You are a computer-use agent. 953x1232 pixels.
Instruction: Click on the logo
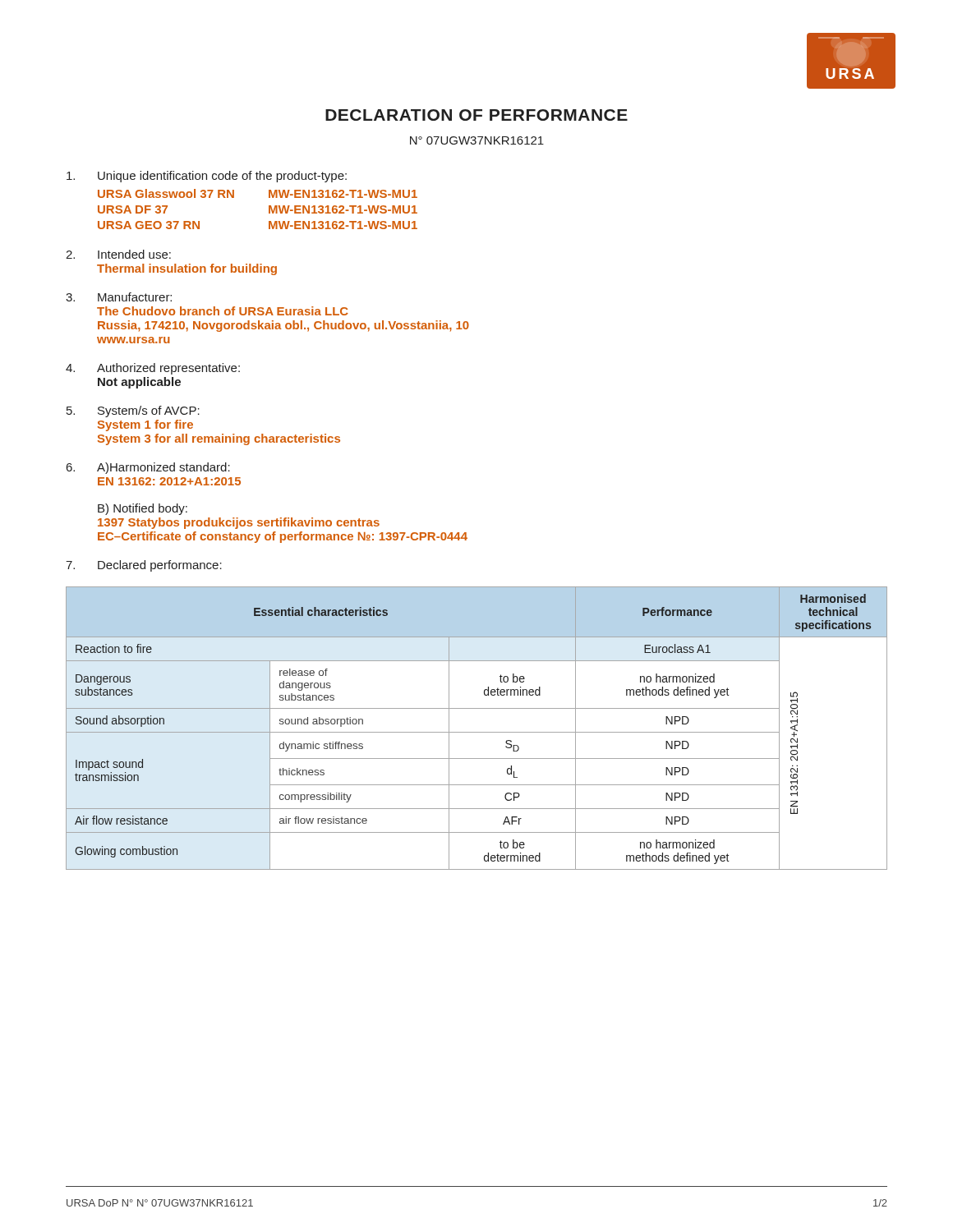[x=851, y=62]
